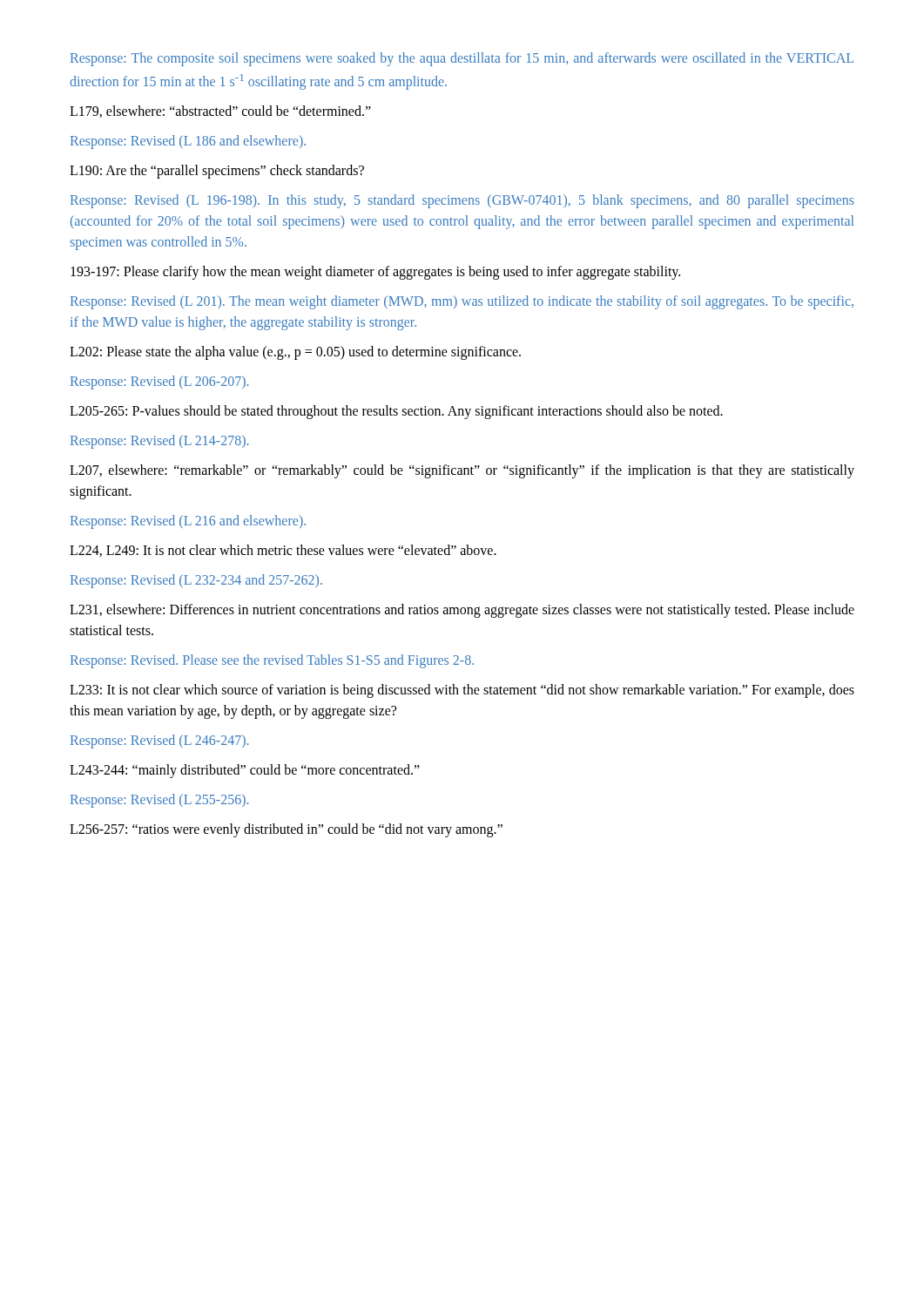Viewport: 924px width, 1307px height.
Task: Find the text starting "L233: It is not clear which source"
Action: [x=462, y=701]
